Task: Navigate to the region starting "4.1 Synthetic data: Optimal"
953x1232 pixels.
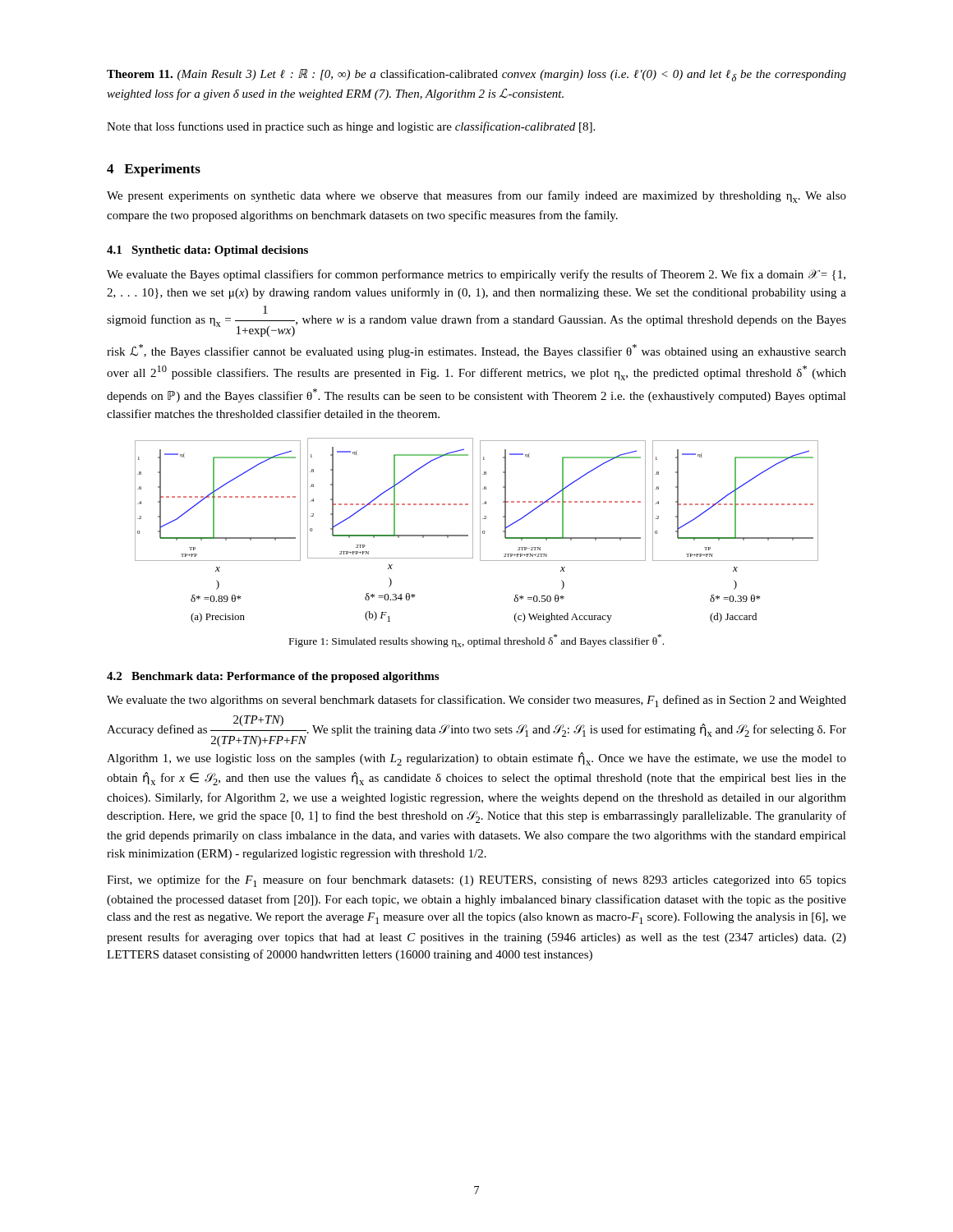Action: click(x=208, y=250)
